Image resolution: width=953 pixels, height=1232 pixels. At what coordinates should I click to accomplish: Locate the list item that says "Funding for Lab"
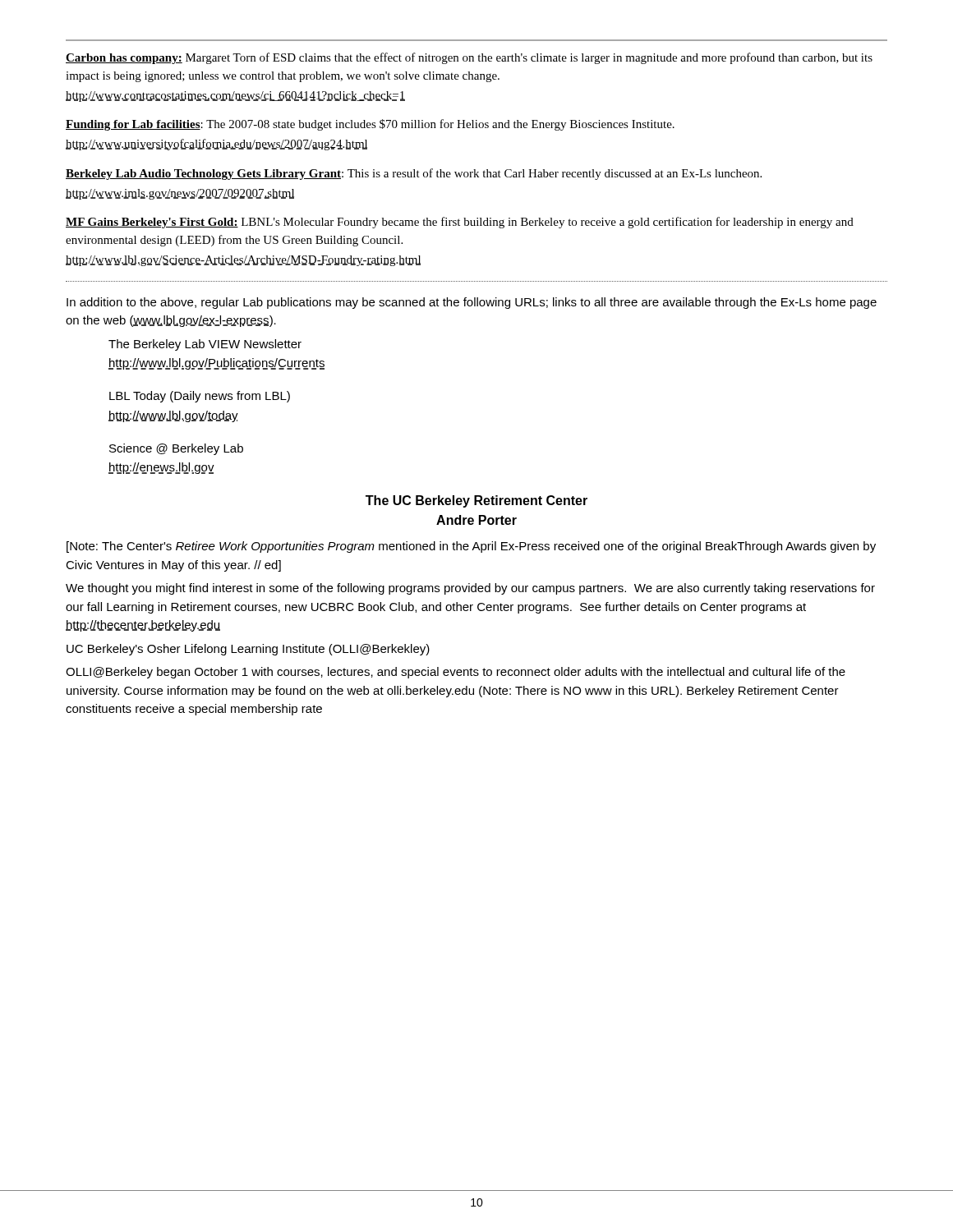click(476, 135)
